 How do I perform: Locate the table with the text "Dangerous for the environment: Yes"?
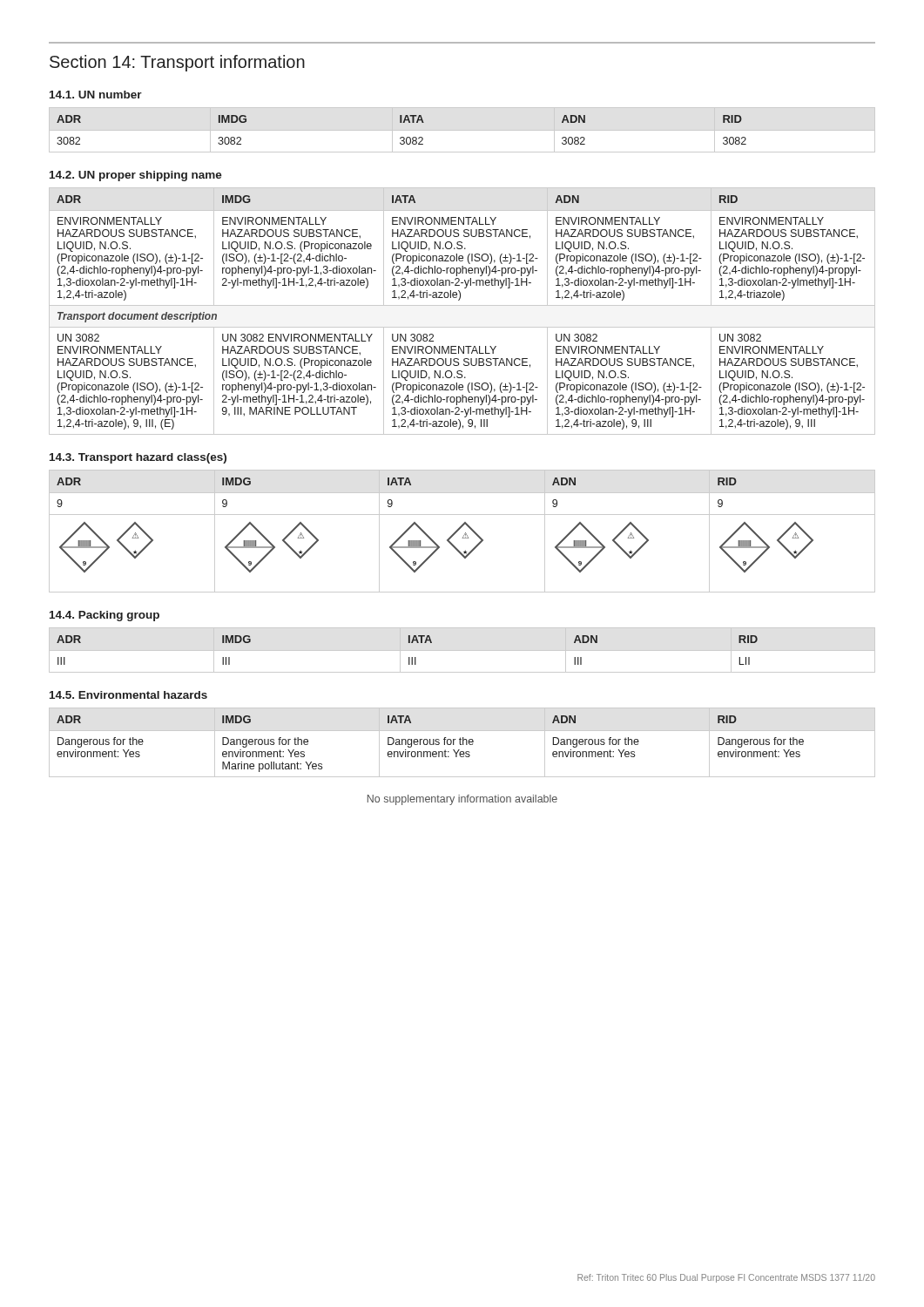coord(462,742)
